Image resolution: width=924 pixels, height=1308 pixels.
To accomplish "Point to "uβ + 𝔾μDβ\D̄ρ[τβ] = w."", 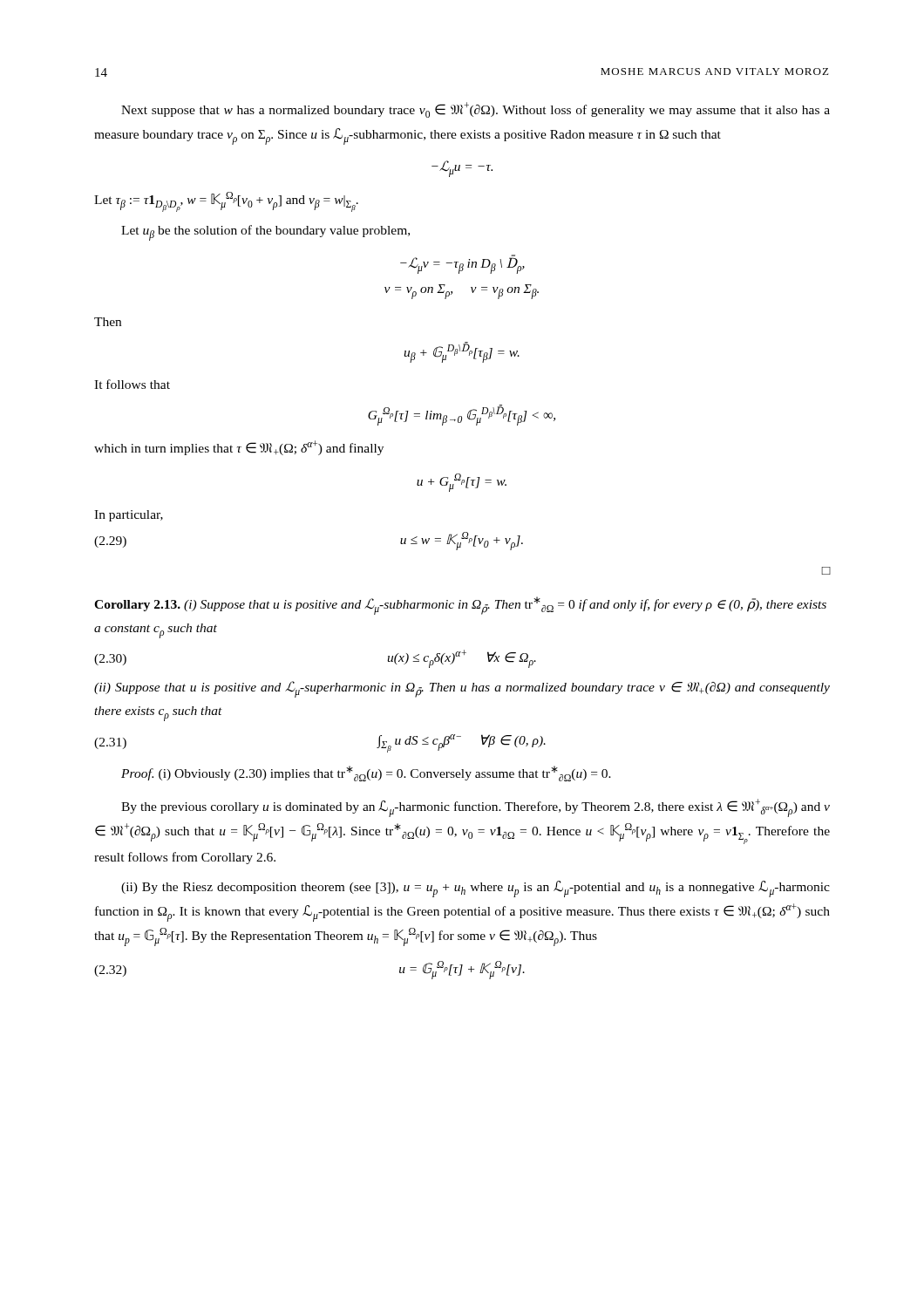I will [x=462, y=353].
